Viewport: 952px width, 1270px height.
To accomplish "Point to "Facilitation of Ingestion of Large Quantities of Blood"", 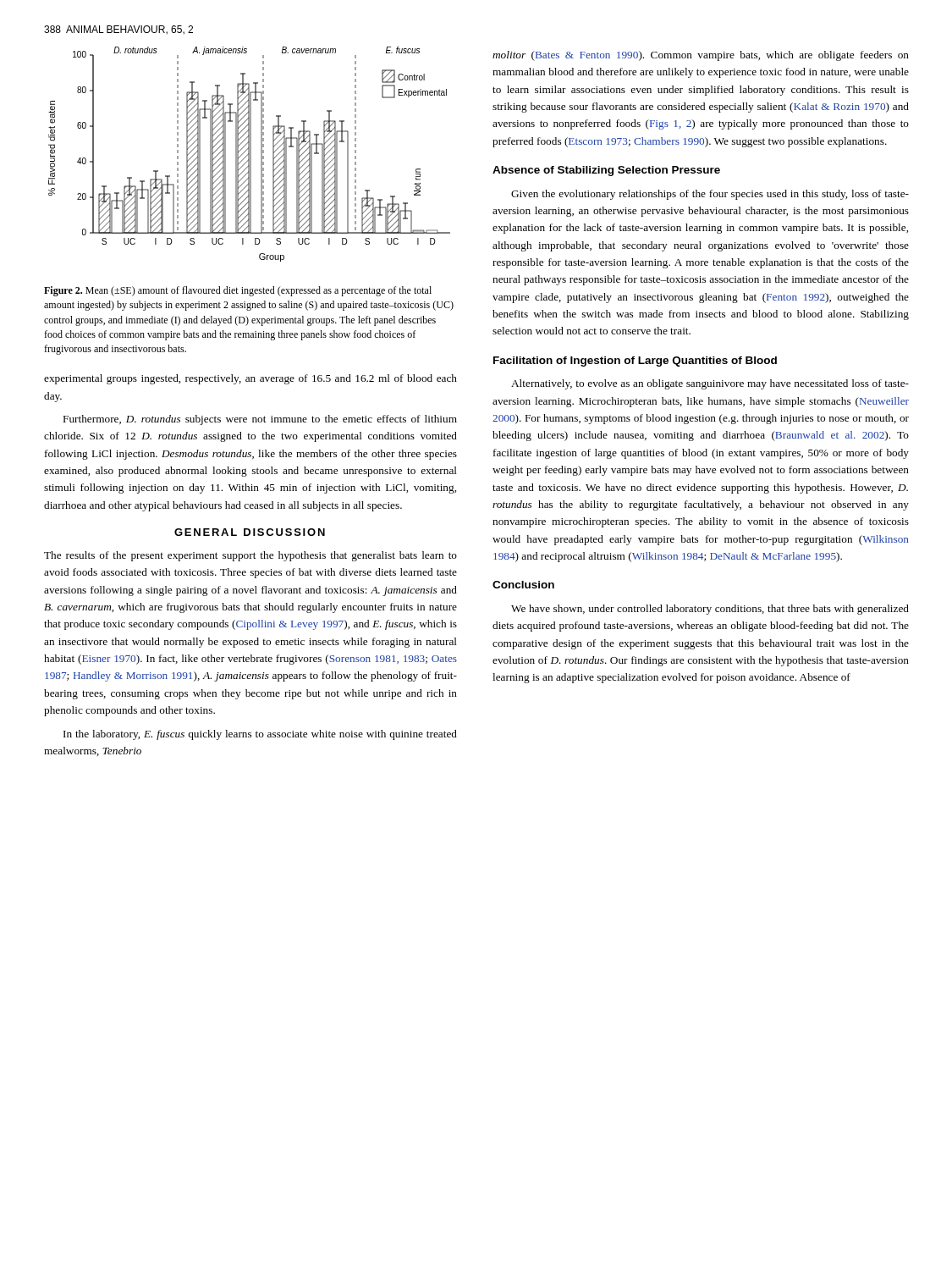I will (635, 360).
